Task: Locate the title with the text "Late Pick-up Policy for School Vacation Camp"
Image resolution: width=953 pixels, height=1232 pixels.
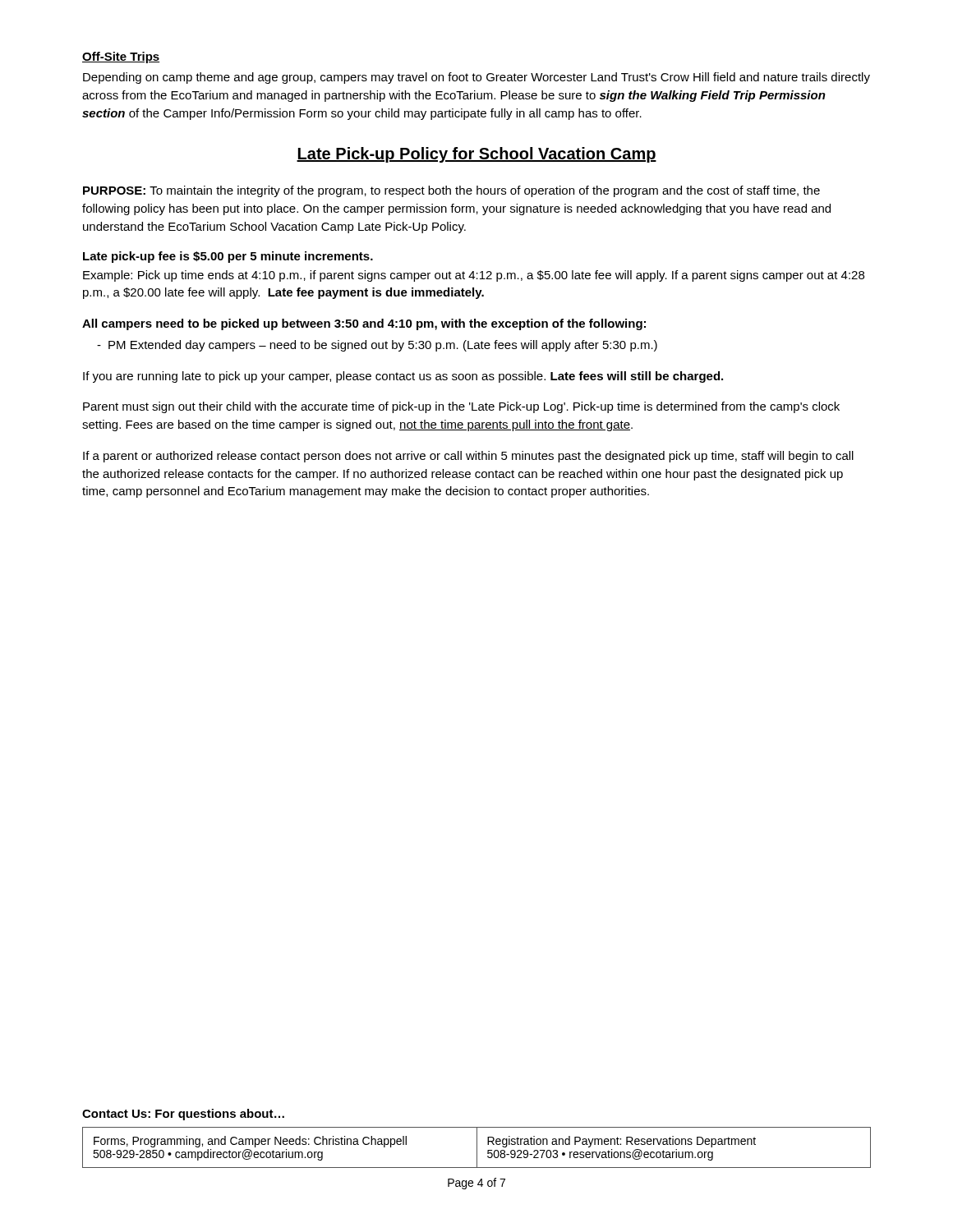Action: tap(476, 154)
